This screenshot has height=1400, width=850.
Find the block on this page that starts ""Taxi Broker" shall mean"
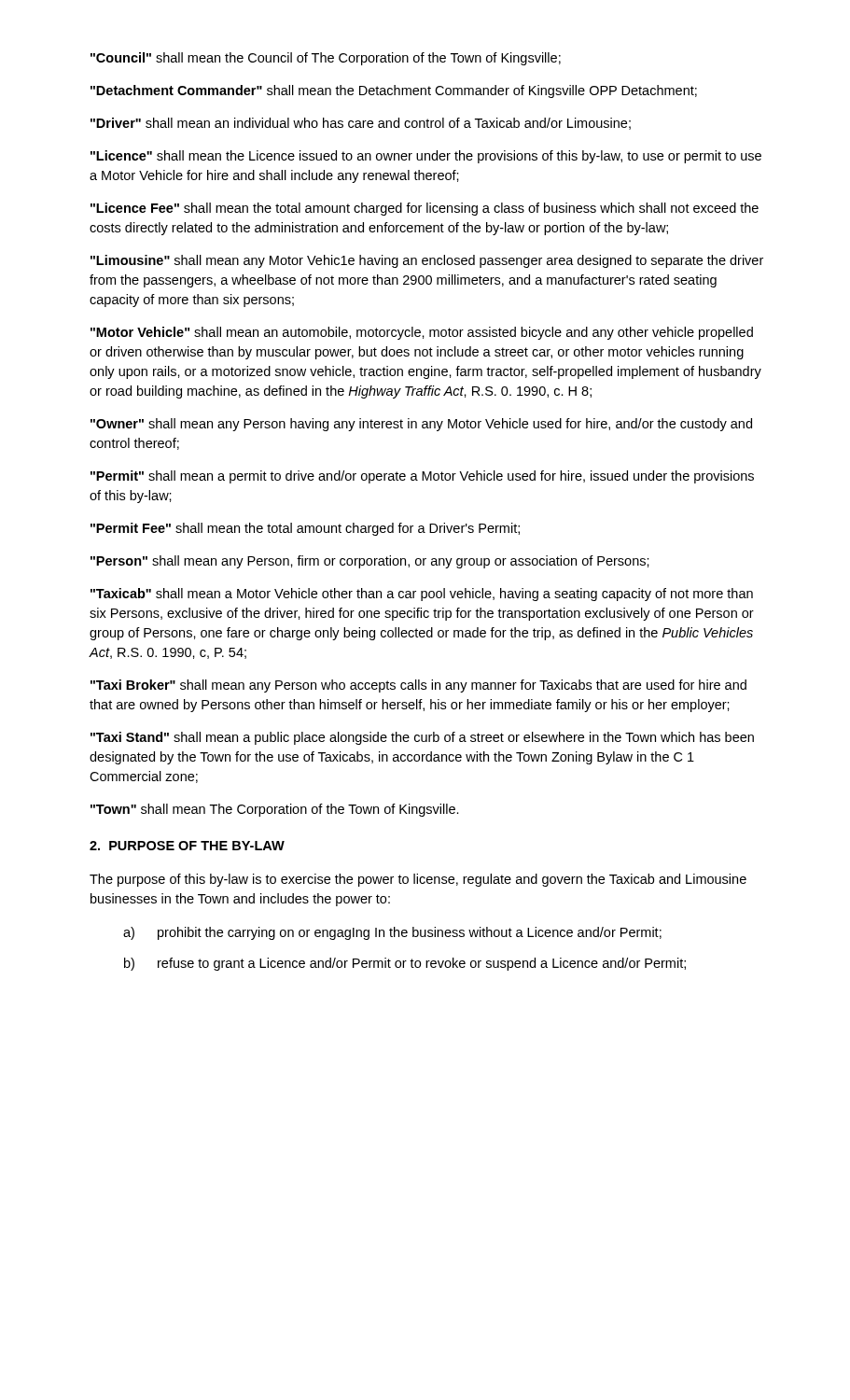tap(429, 696)
